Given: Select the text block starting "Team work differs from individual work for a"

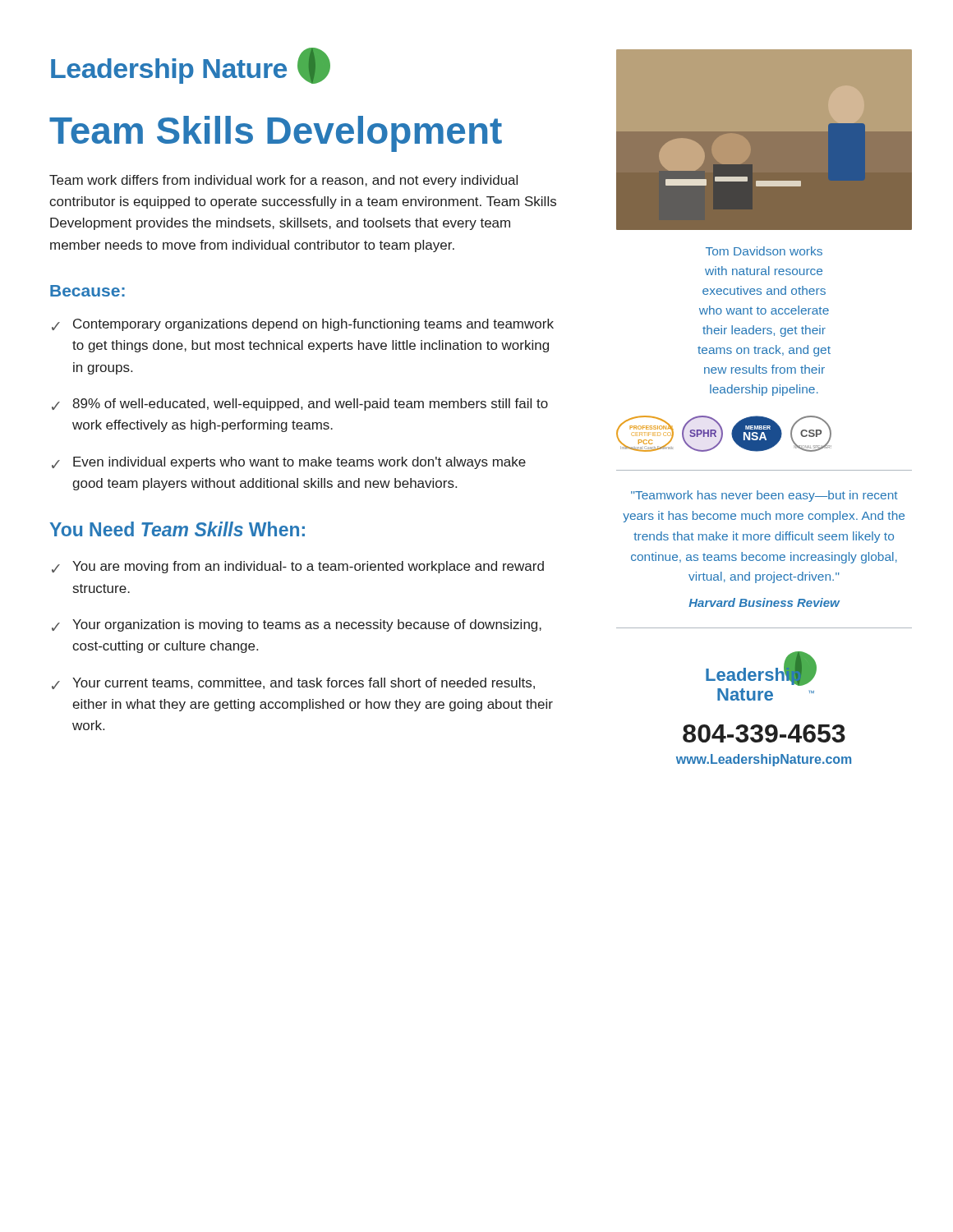Looking at the screenshot, I should (303, 212).
